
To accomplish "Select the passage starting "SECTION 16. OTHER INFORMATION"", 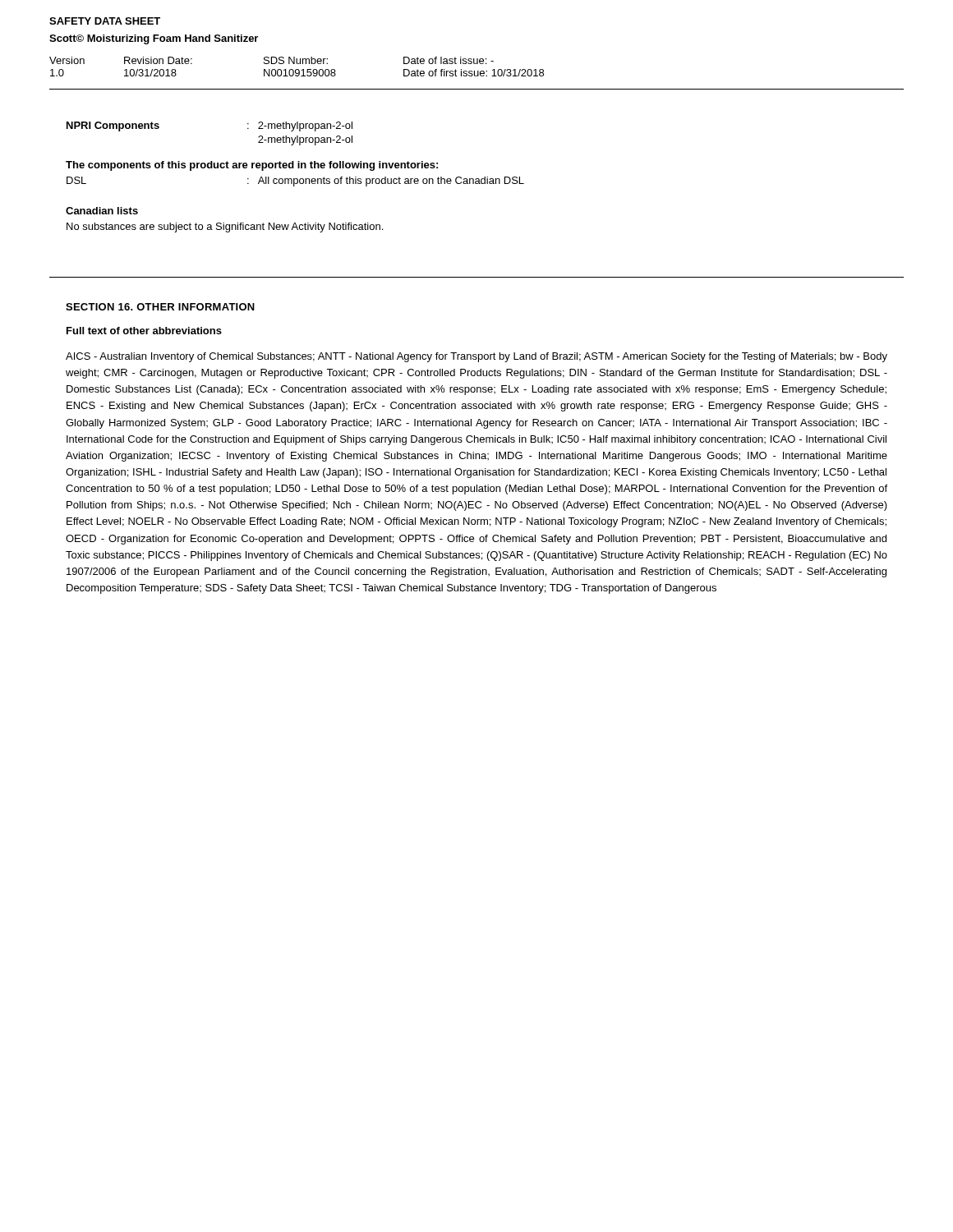I will (160, 307).
